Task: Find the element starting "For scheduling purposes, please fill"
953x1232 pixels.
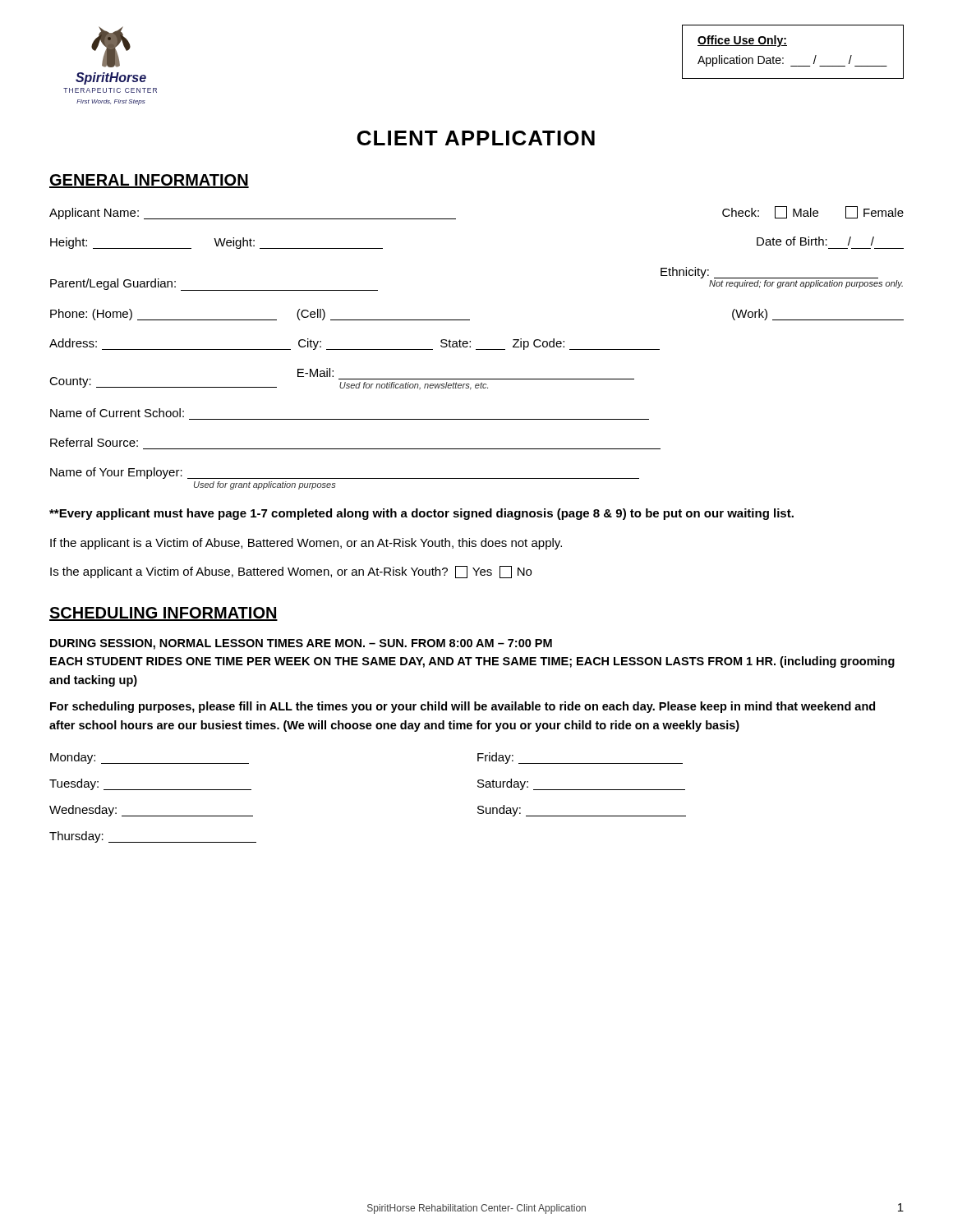Action: [463, 716]
